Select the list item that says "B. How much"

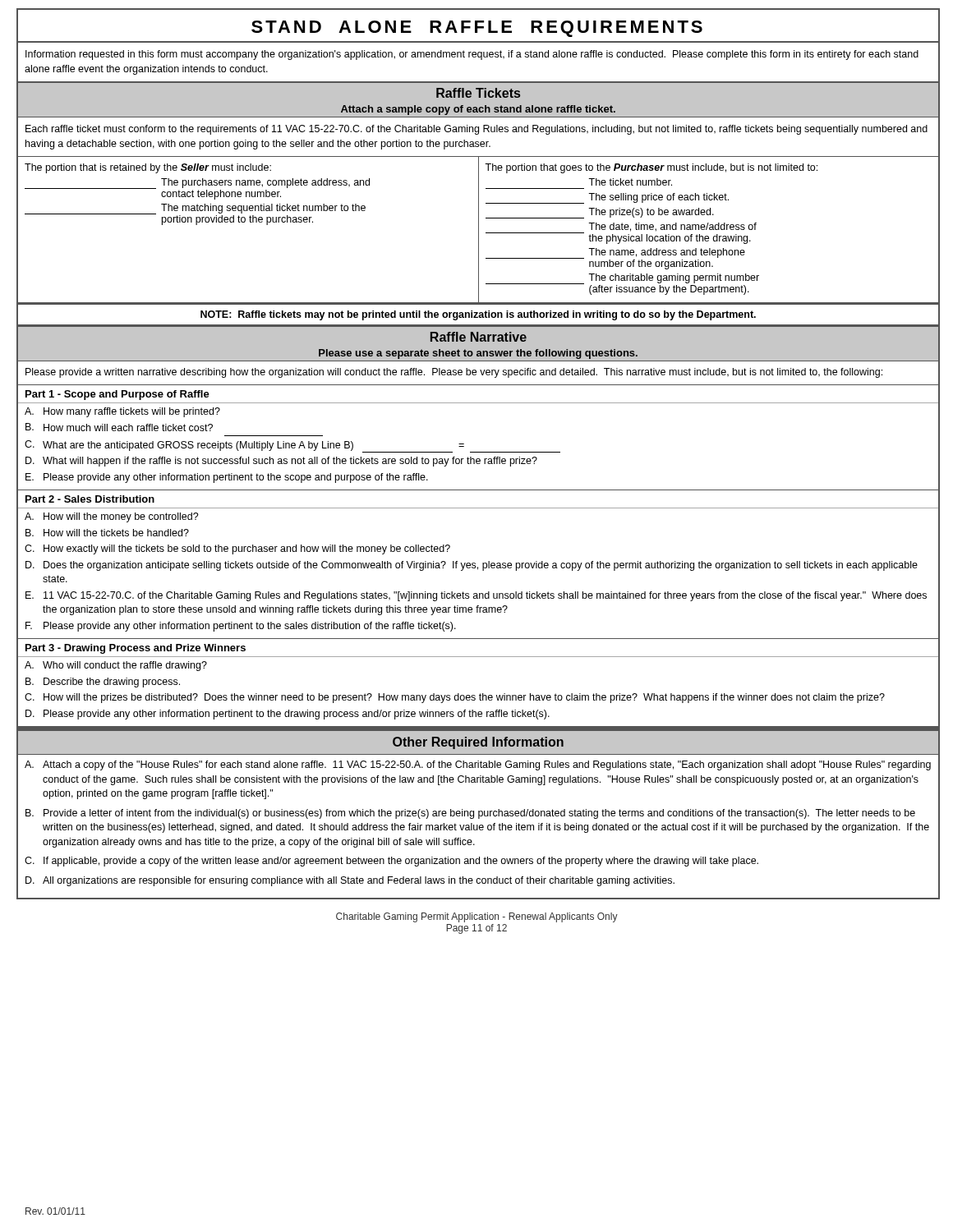119,427
